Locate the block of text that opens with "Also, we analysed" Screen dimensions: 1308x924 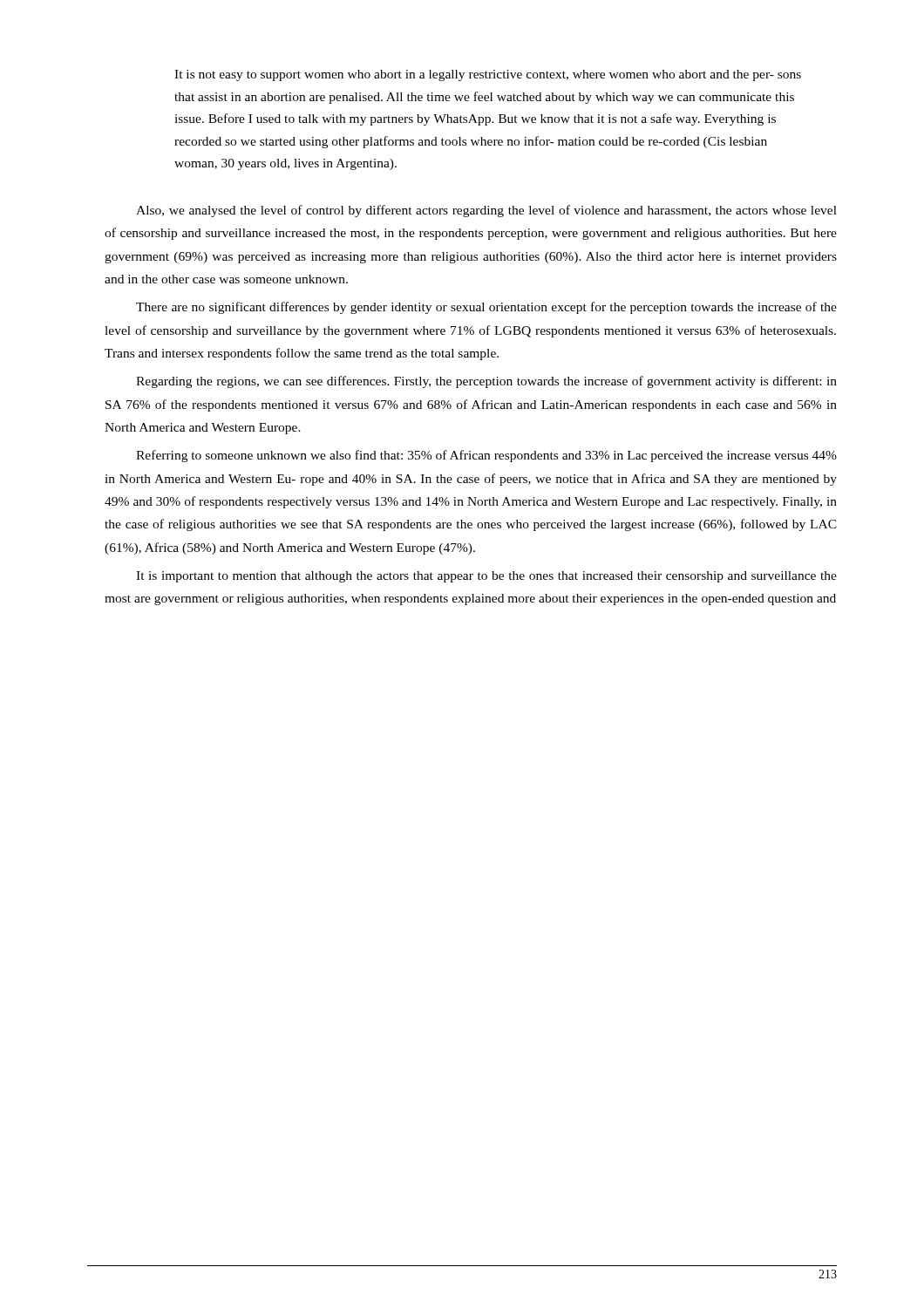[x=471, y=244]
